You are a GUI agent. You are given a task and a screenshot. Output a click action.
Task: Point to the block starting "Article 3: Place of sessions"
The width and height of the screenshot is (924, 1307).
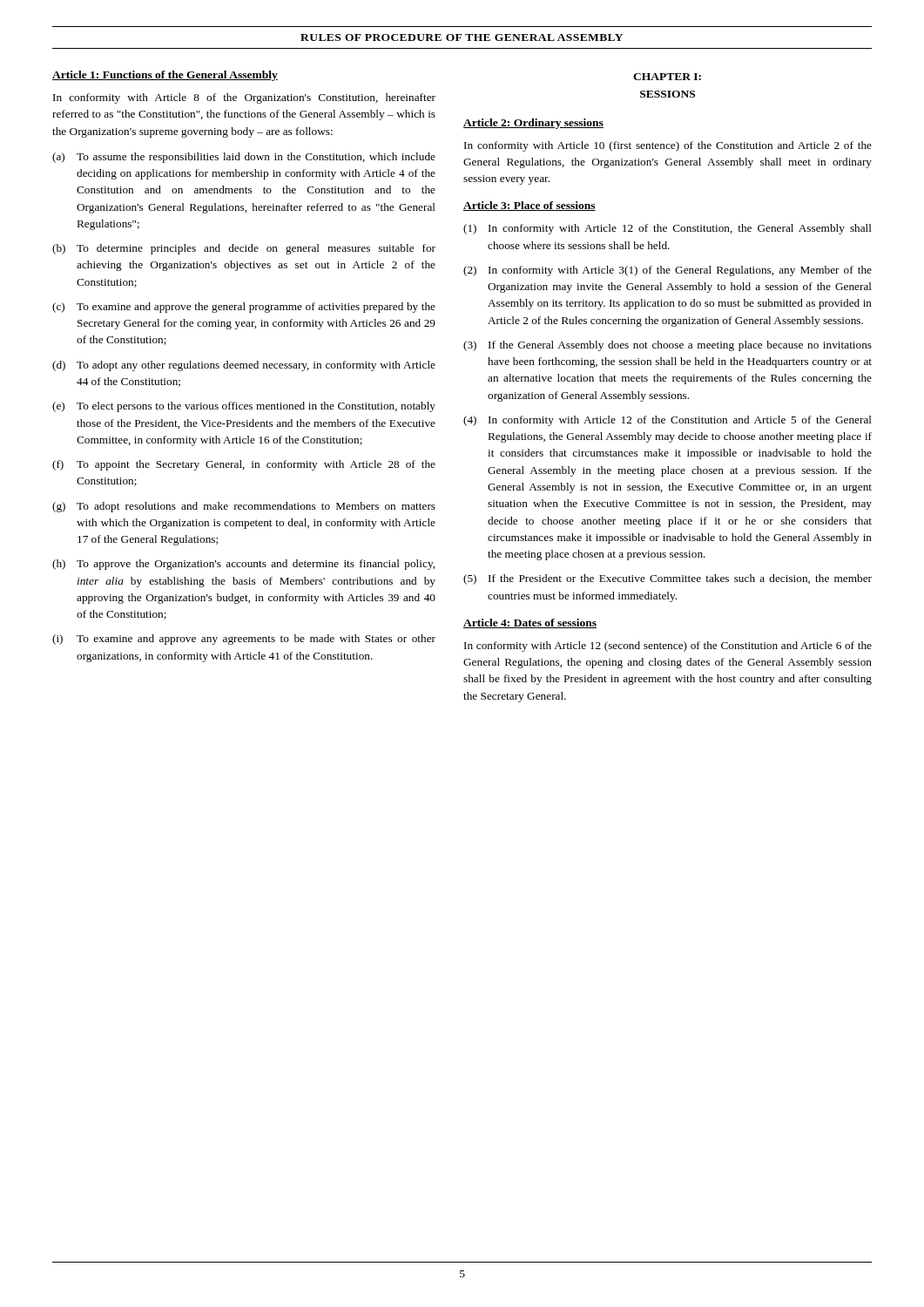pyautogui.click(x=529, y=206)
